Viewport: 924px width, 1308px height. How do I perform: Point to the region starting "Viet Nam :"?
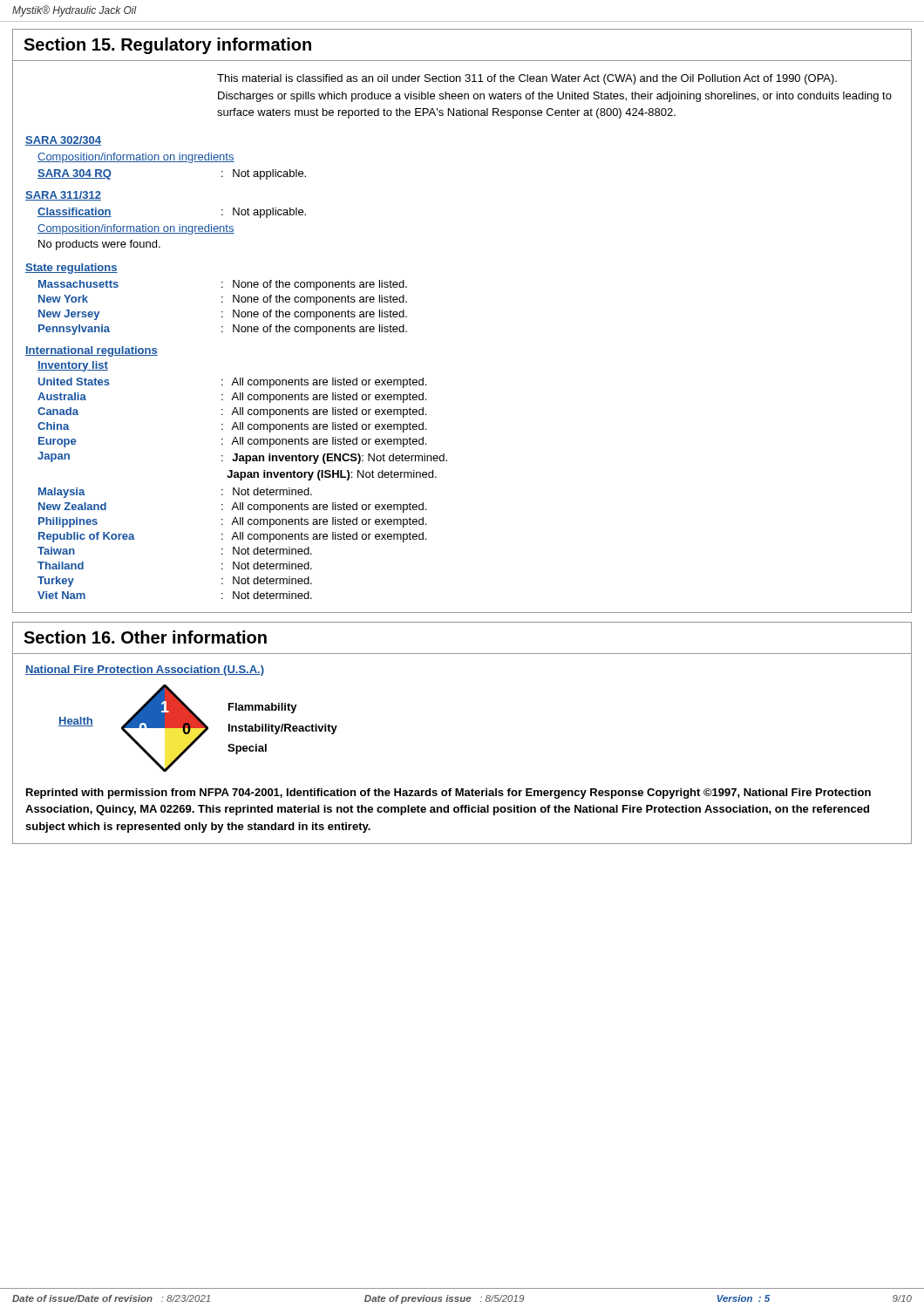[x=65, y=595]
